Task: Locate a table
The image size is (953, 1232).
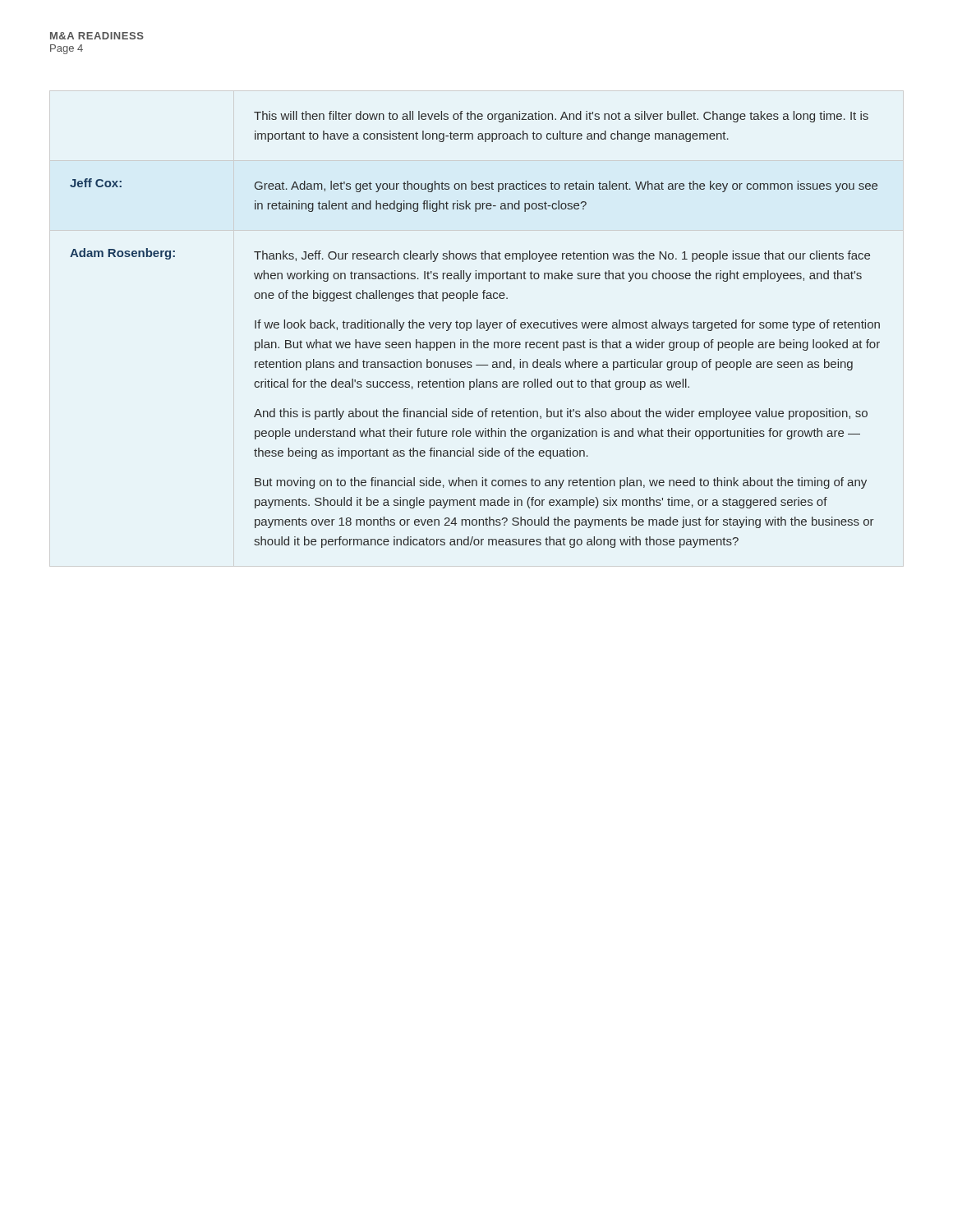Action: coord(476,329)
